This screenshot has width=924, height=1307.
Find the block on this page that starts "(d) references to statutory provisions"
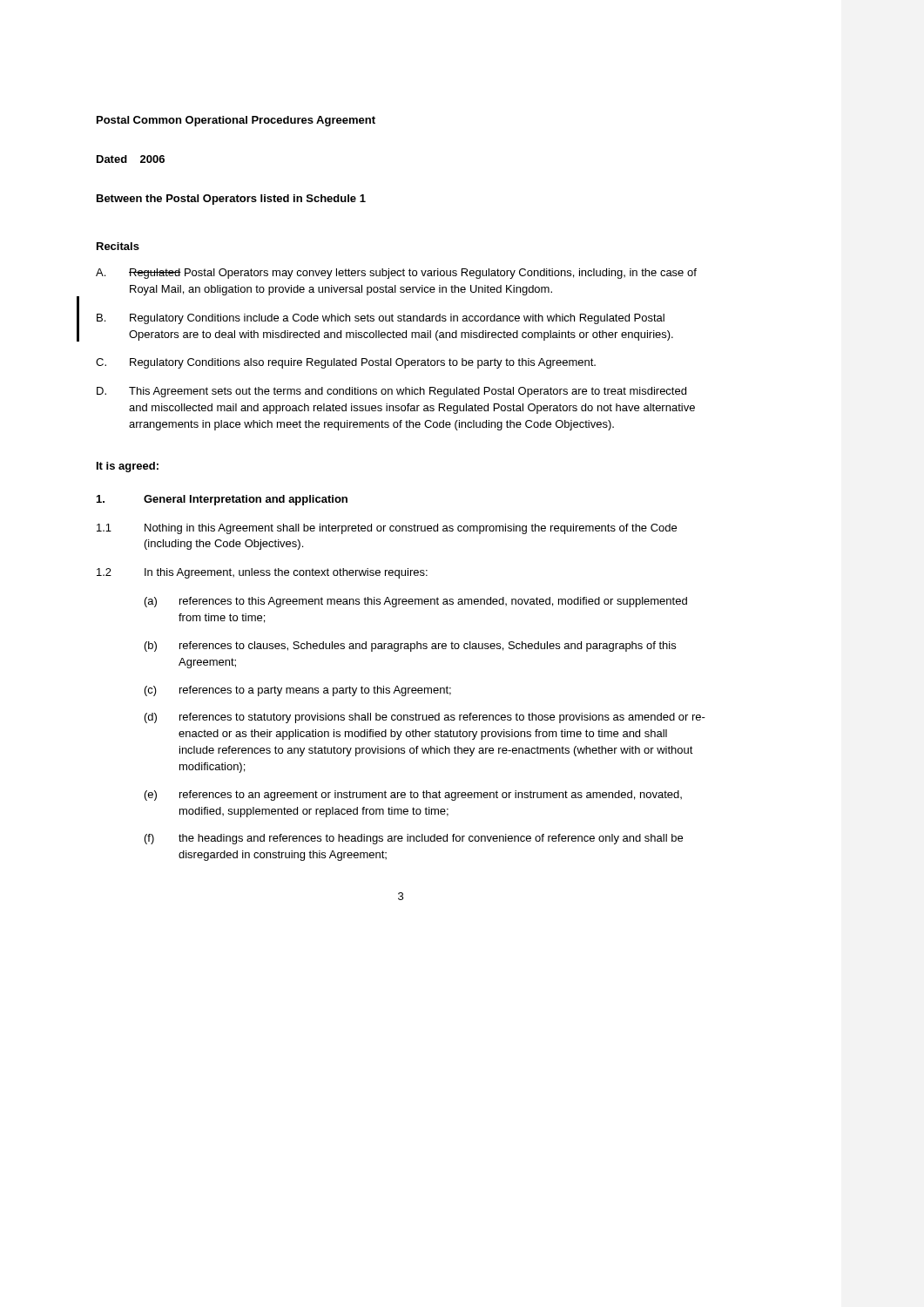click(x=425, y=742)
